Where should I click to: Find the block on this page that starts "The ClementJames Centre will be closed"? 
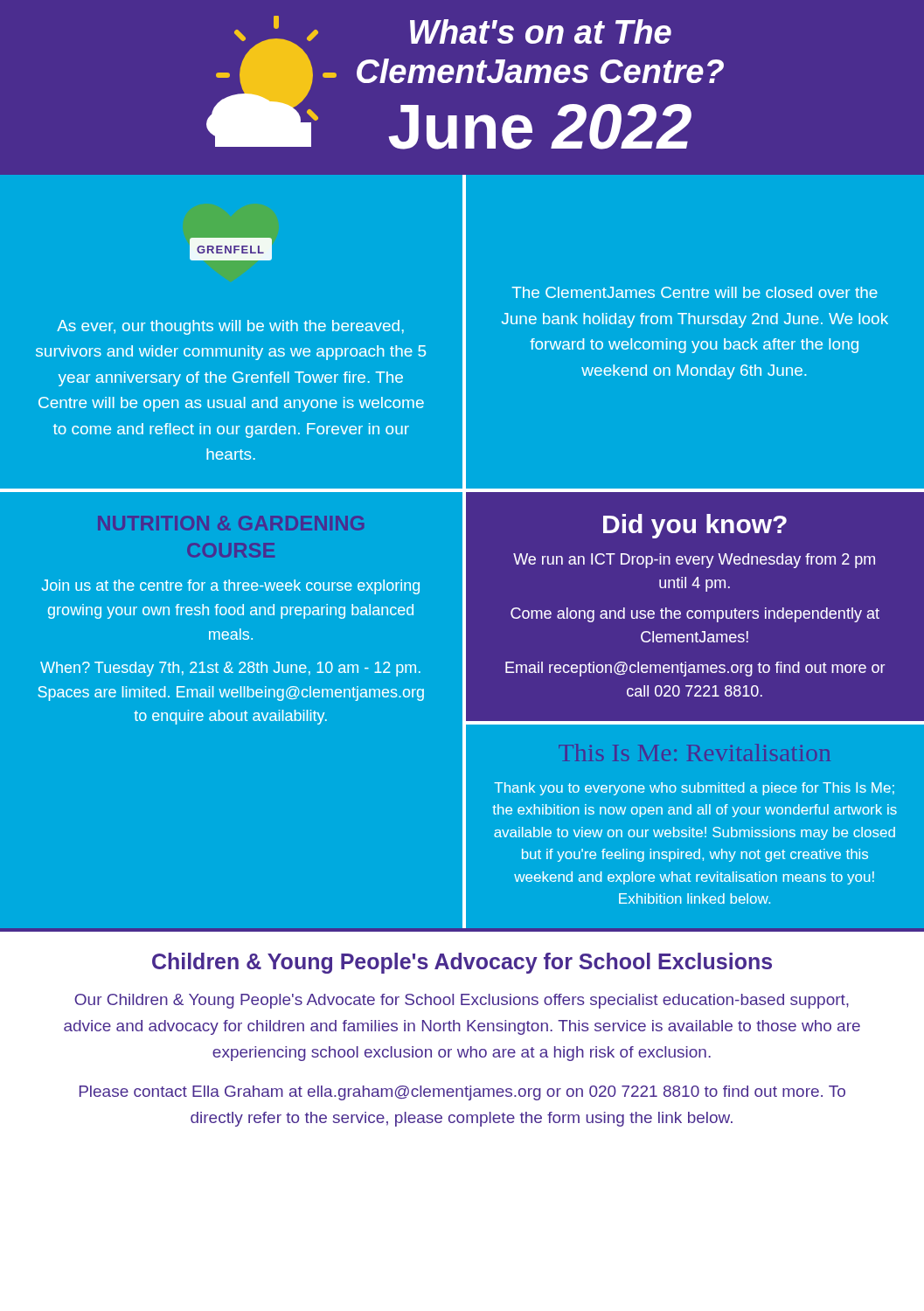(x=695, y=331)
